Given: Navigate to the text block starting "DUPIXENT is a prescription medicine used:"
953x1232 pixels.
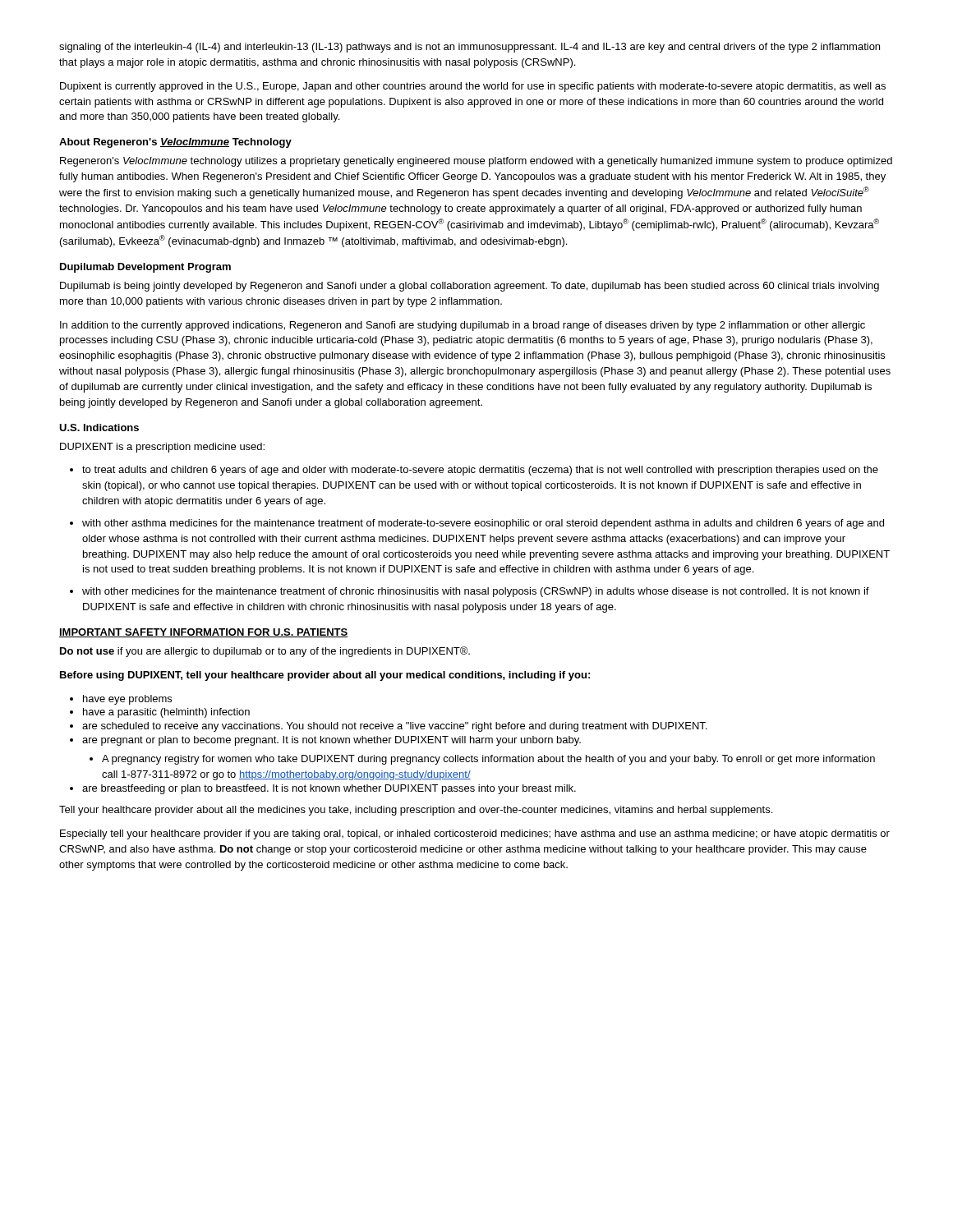Looking at the screenshot, I should (x=162, y=448).
